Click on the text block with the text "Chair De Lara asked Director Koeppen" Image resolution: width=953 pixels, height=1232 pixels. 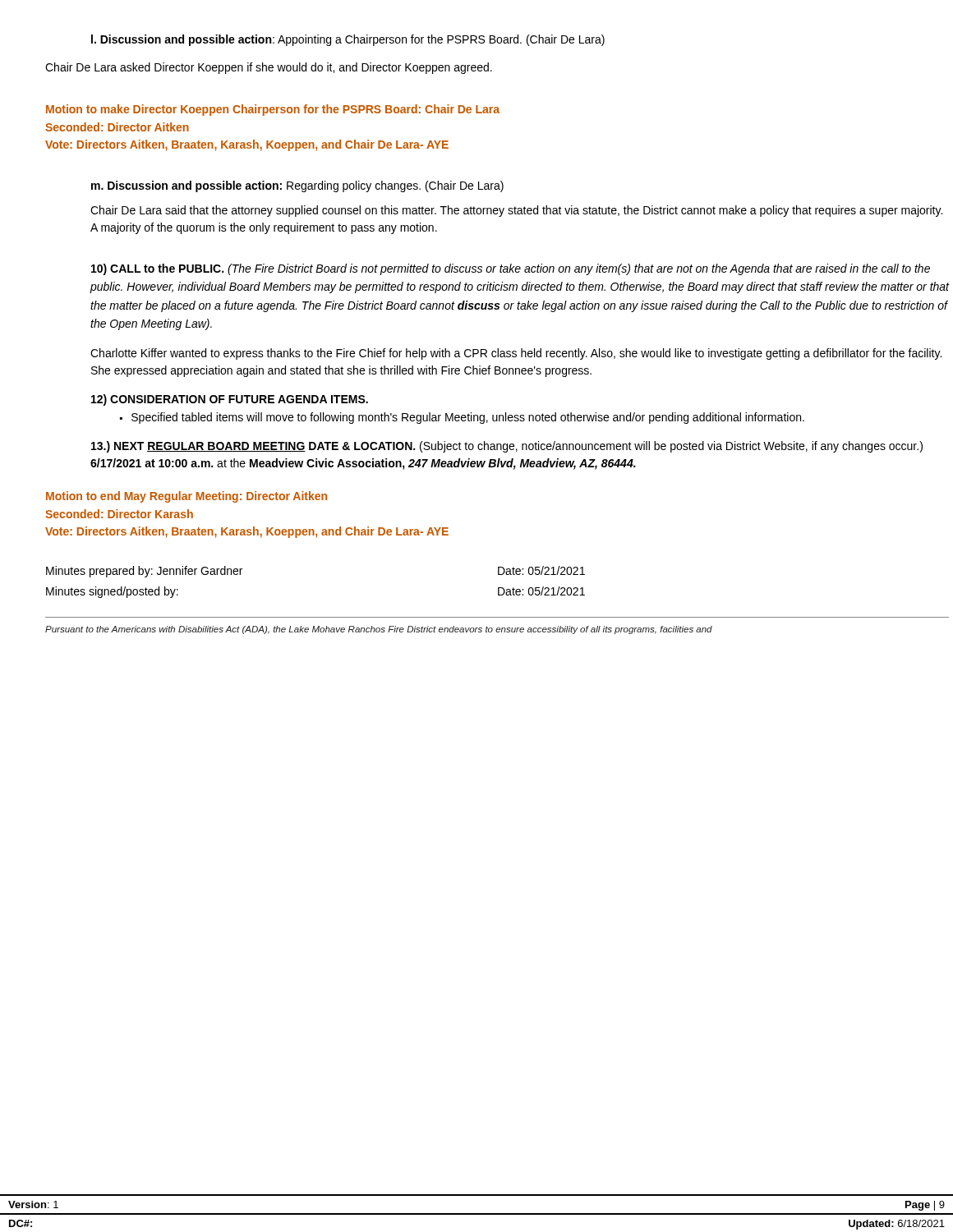click(269, 67)
